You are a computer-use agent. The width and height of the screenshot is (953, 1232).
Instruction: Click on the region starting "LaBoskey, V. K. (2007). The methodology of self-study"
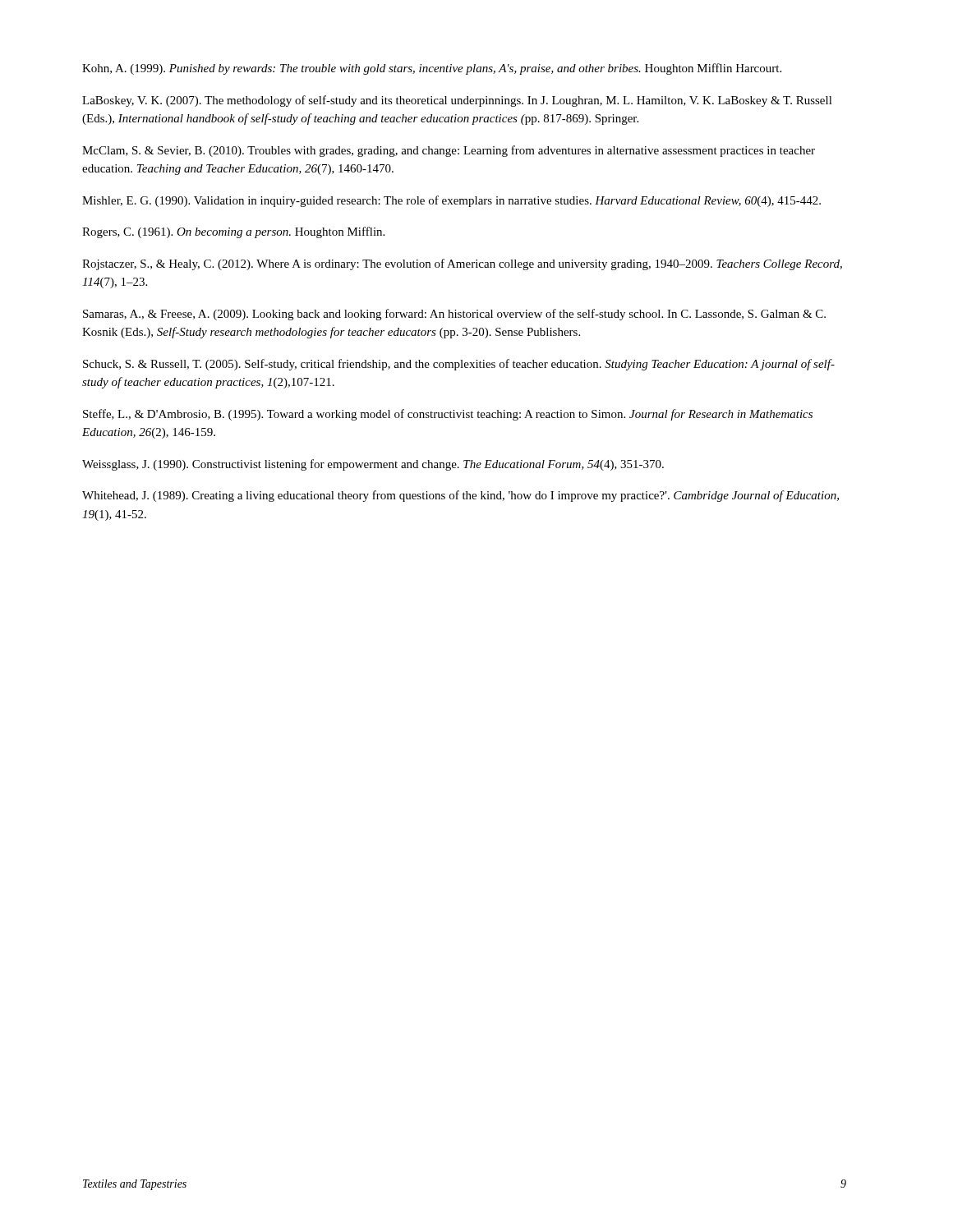pos(457,109)
